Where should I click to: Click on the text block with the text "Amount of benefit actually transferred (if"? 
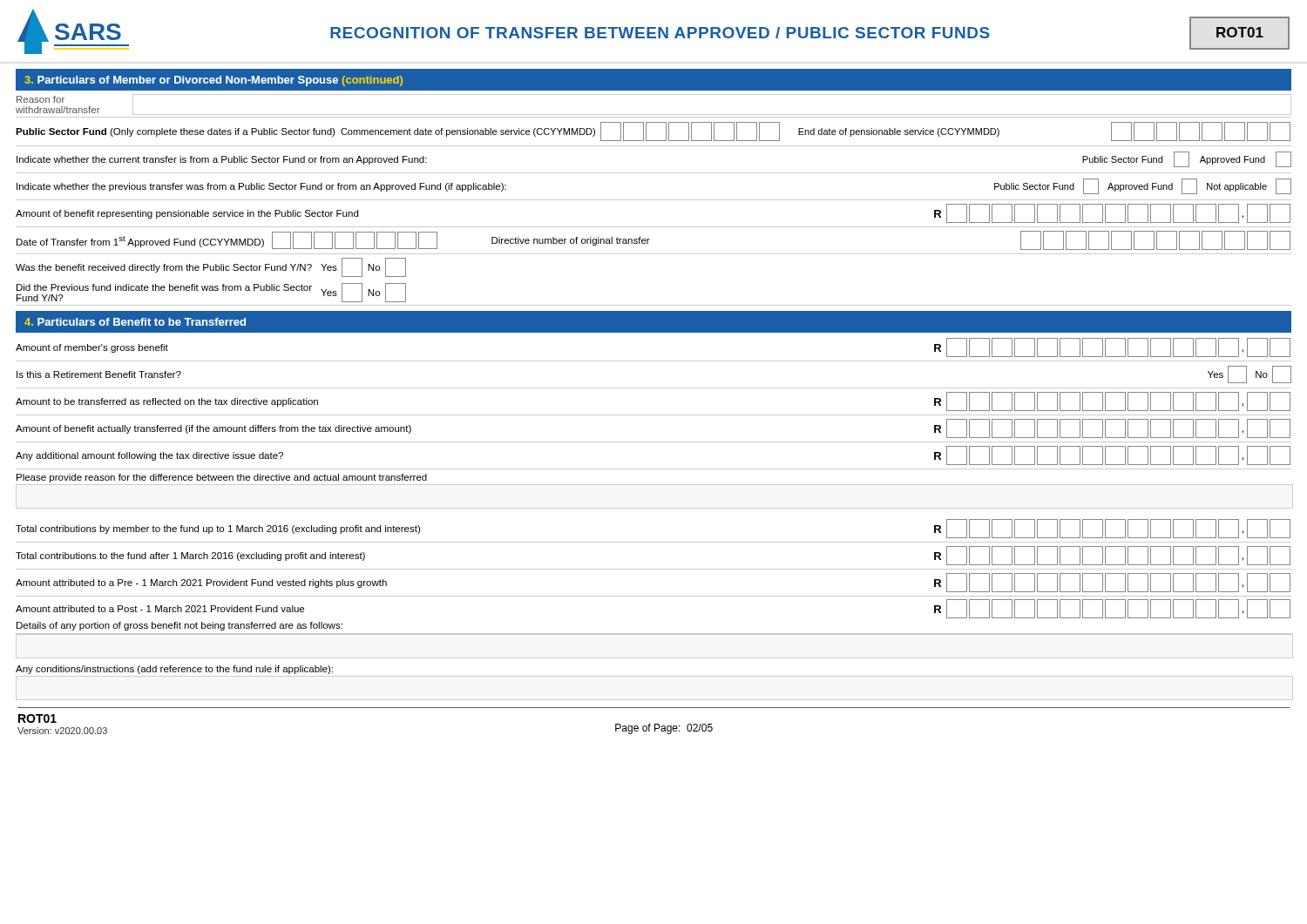186,428
